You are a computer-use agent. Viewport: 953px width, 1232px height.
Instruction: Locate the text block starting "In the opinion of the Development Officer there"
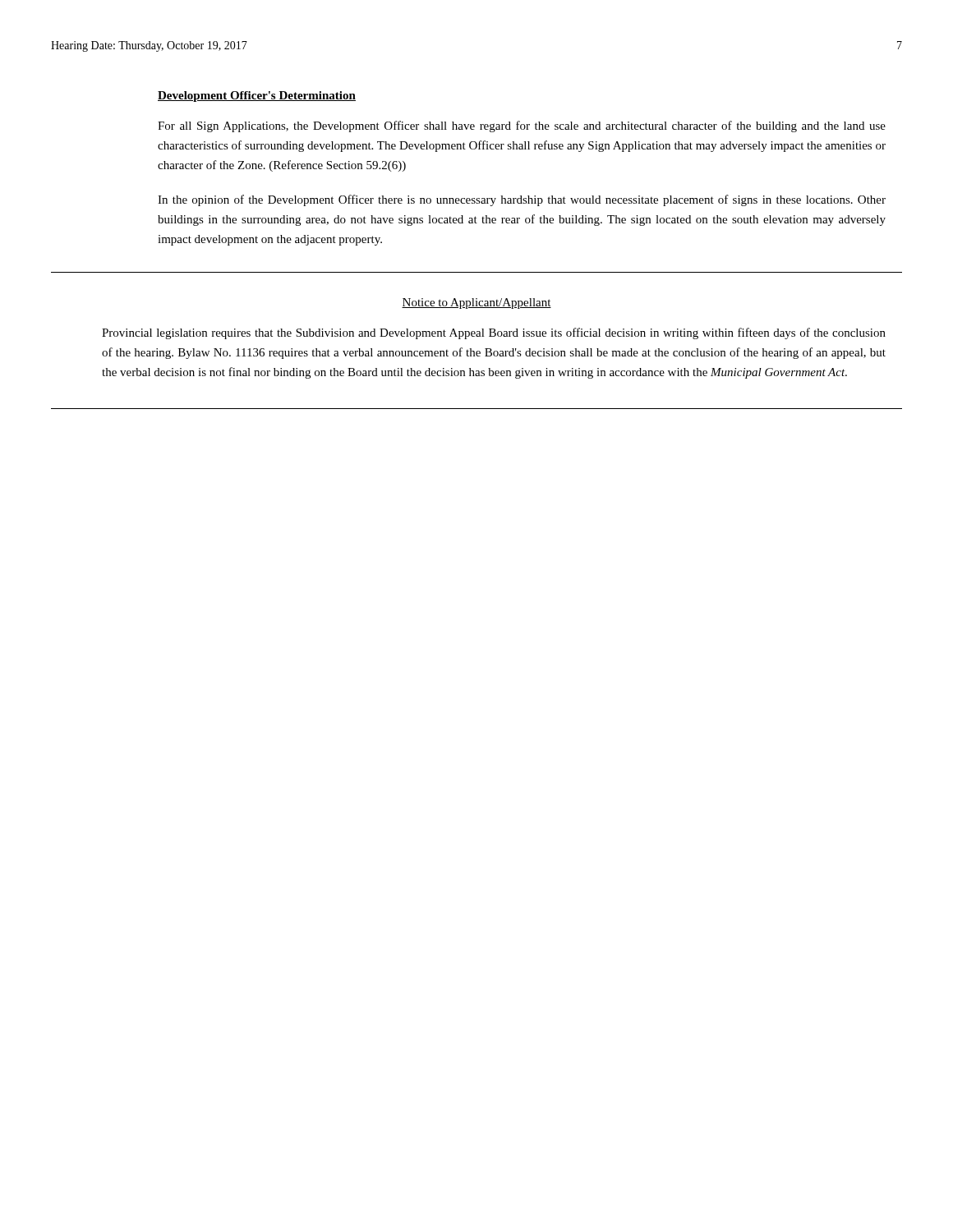[522, 219]
